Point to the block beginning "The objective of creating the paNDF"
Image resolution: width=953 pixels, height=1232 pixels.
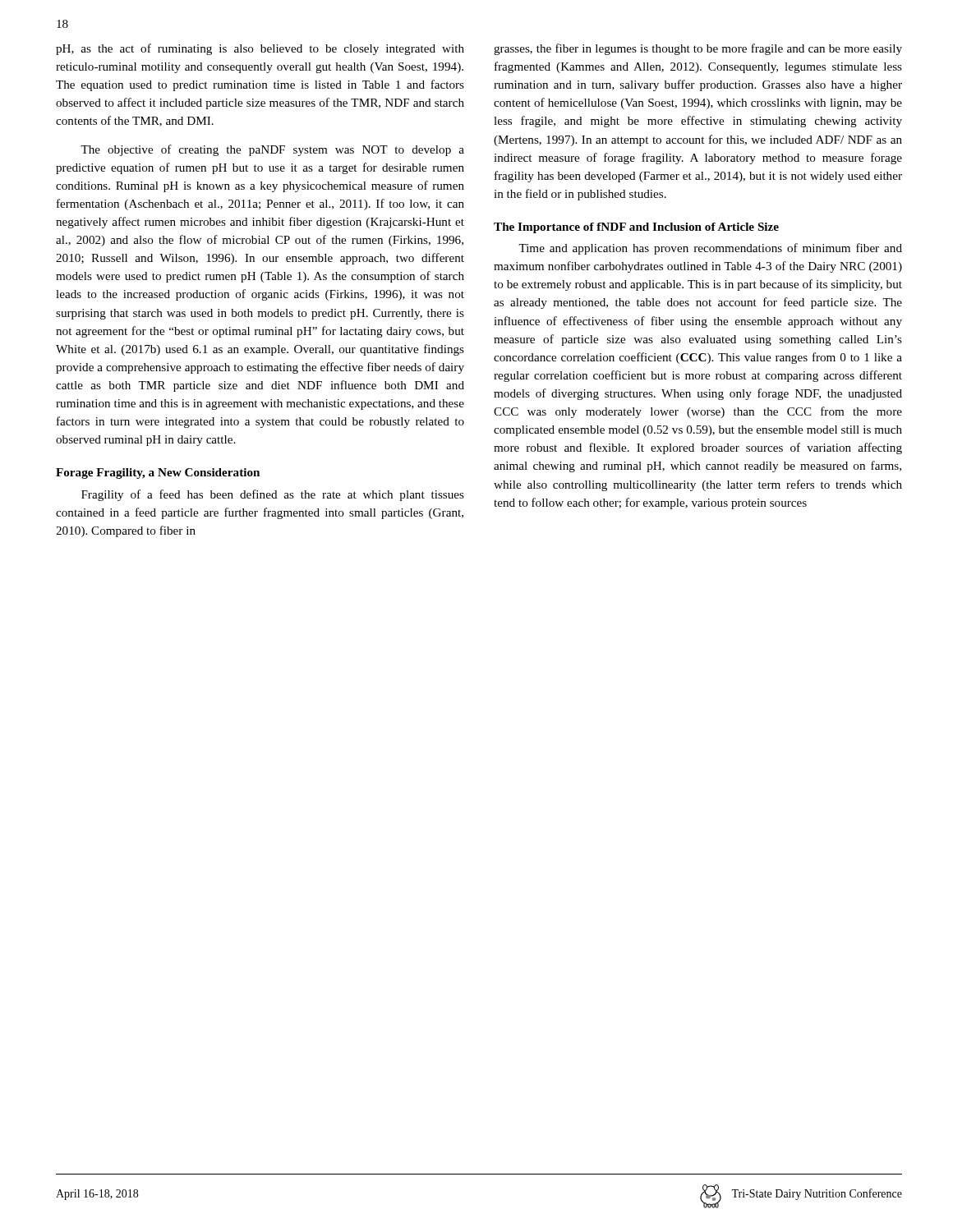(260, 294)
